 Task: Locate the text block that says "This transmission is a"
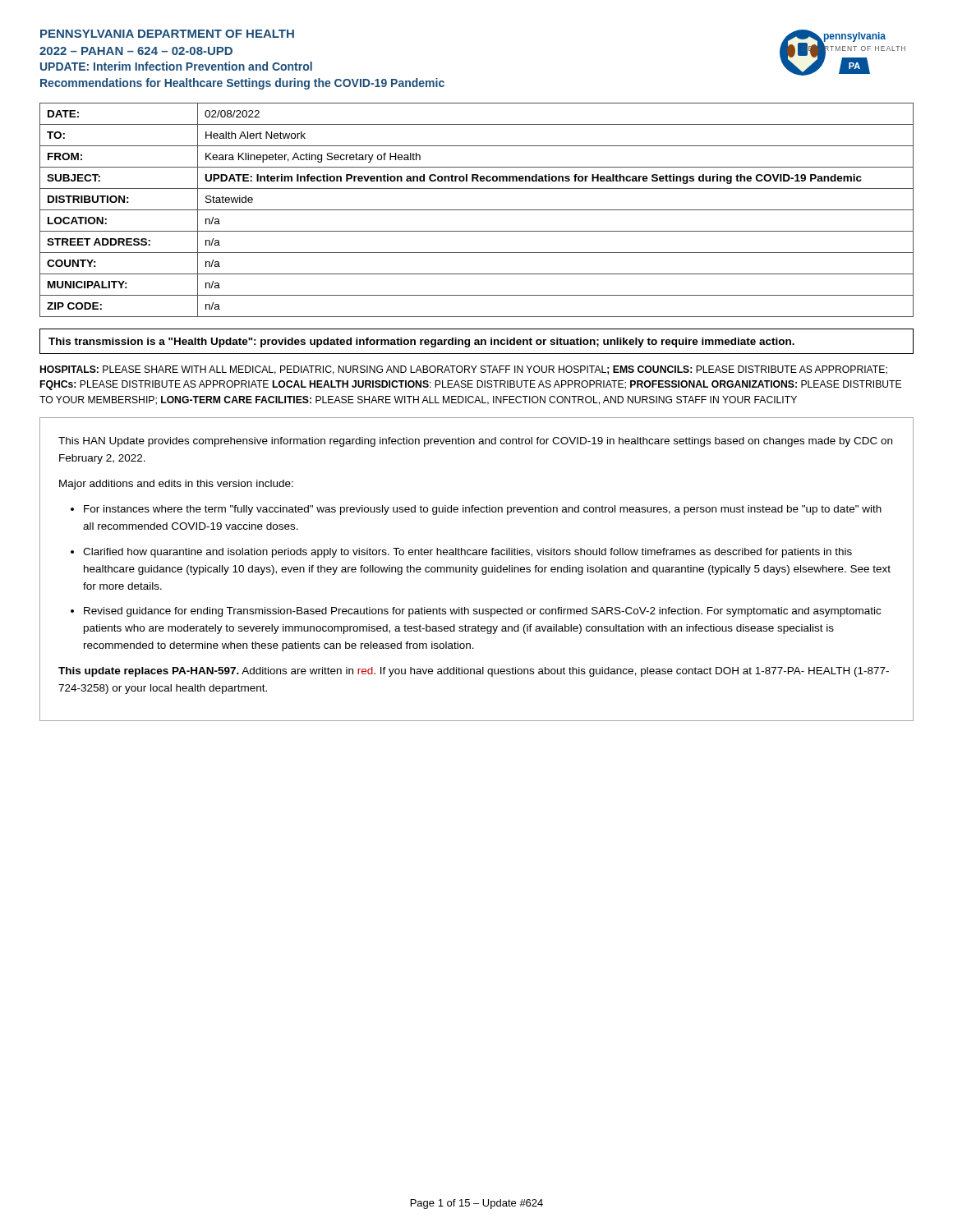click(422, 341)
